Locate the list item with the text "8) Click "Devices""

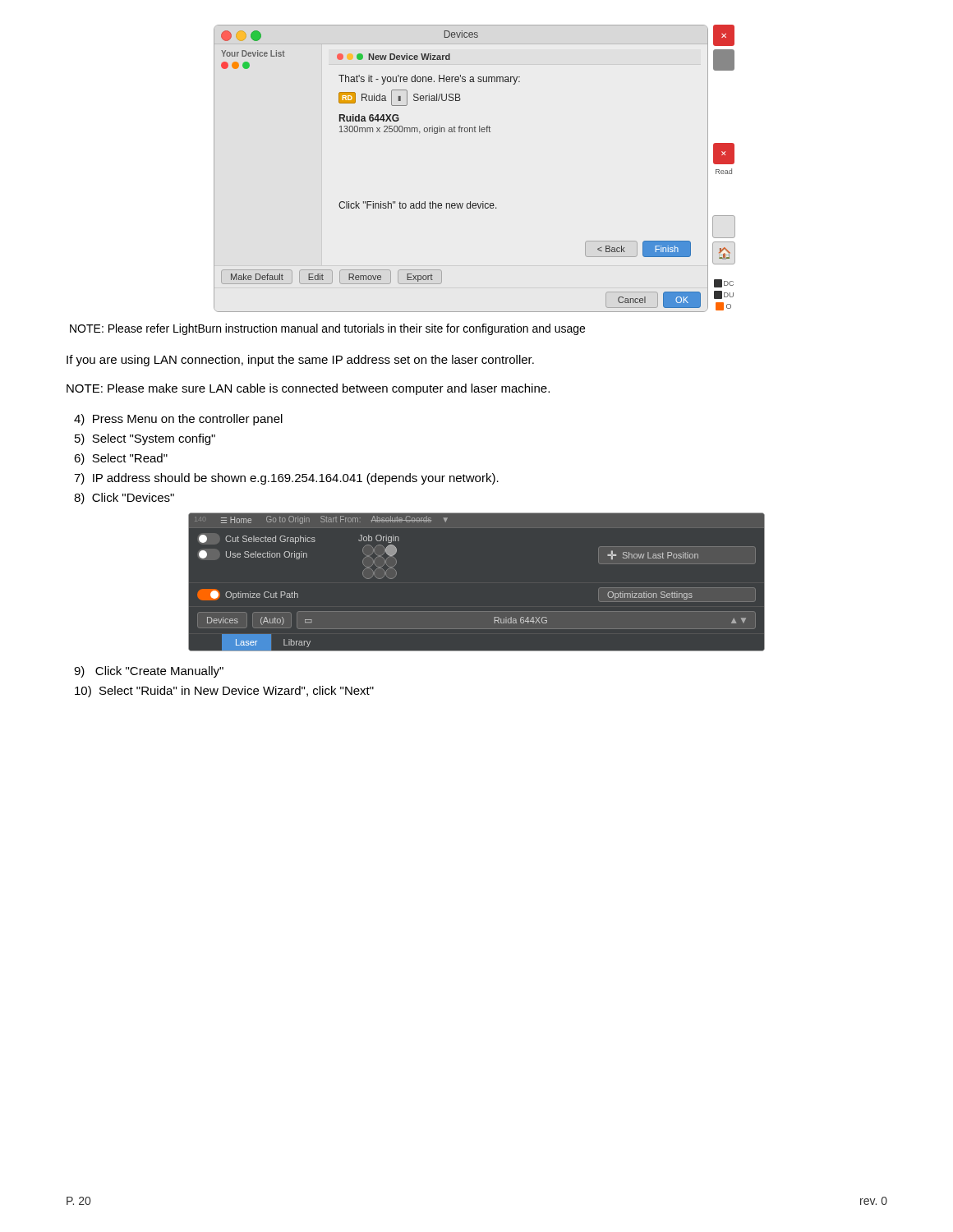pos(124,497)
